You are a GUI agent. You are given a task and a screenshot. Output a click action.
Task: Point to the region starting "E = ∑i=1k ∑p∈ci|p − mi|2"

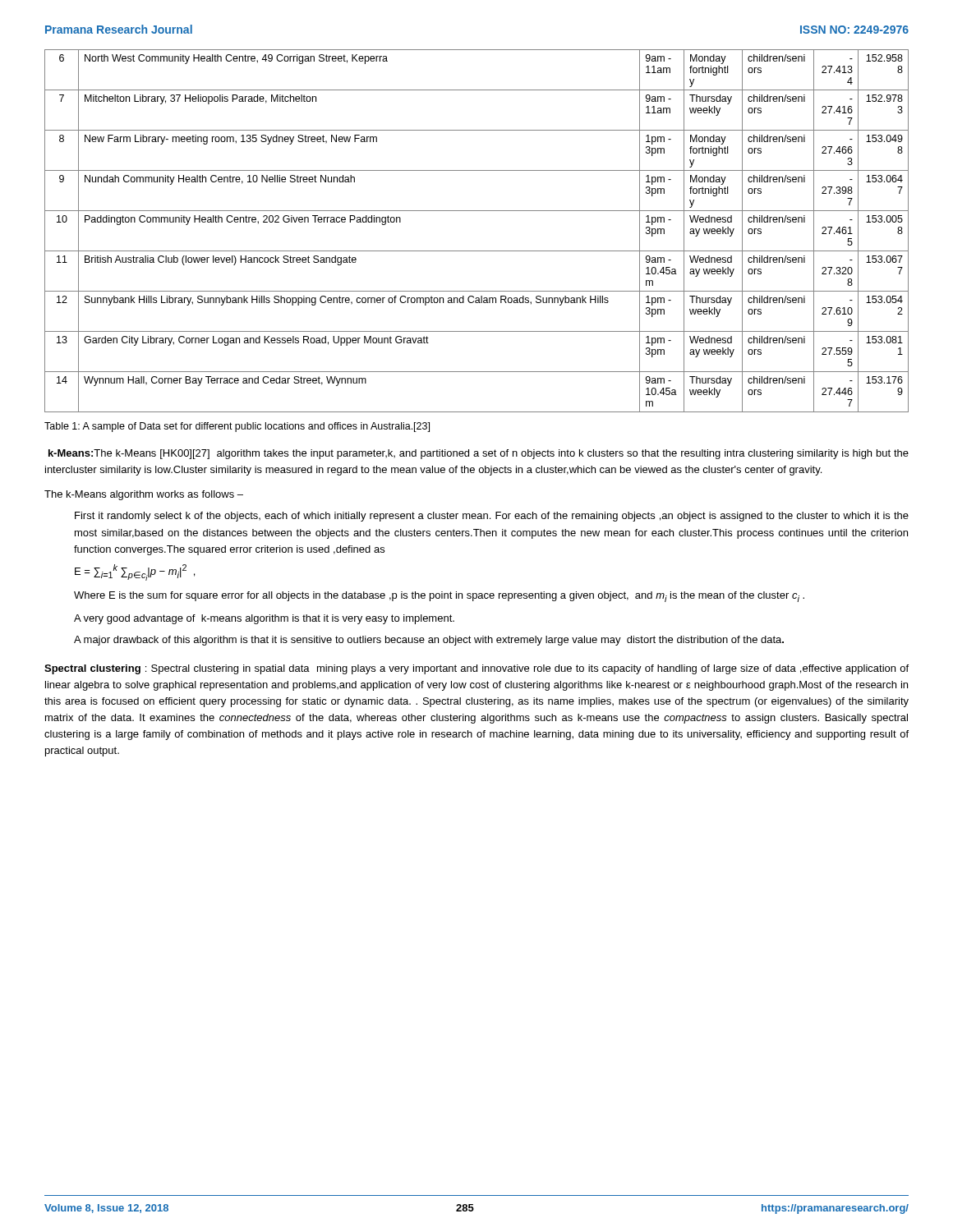(135, 572)
